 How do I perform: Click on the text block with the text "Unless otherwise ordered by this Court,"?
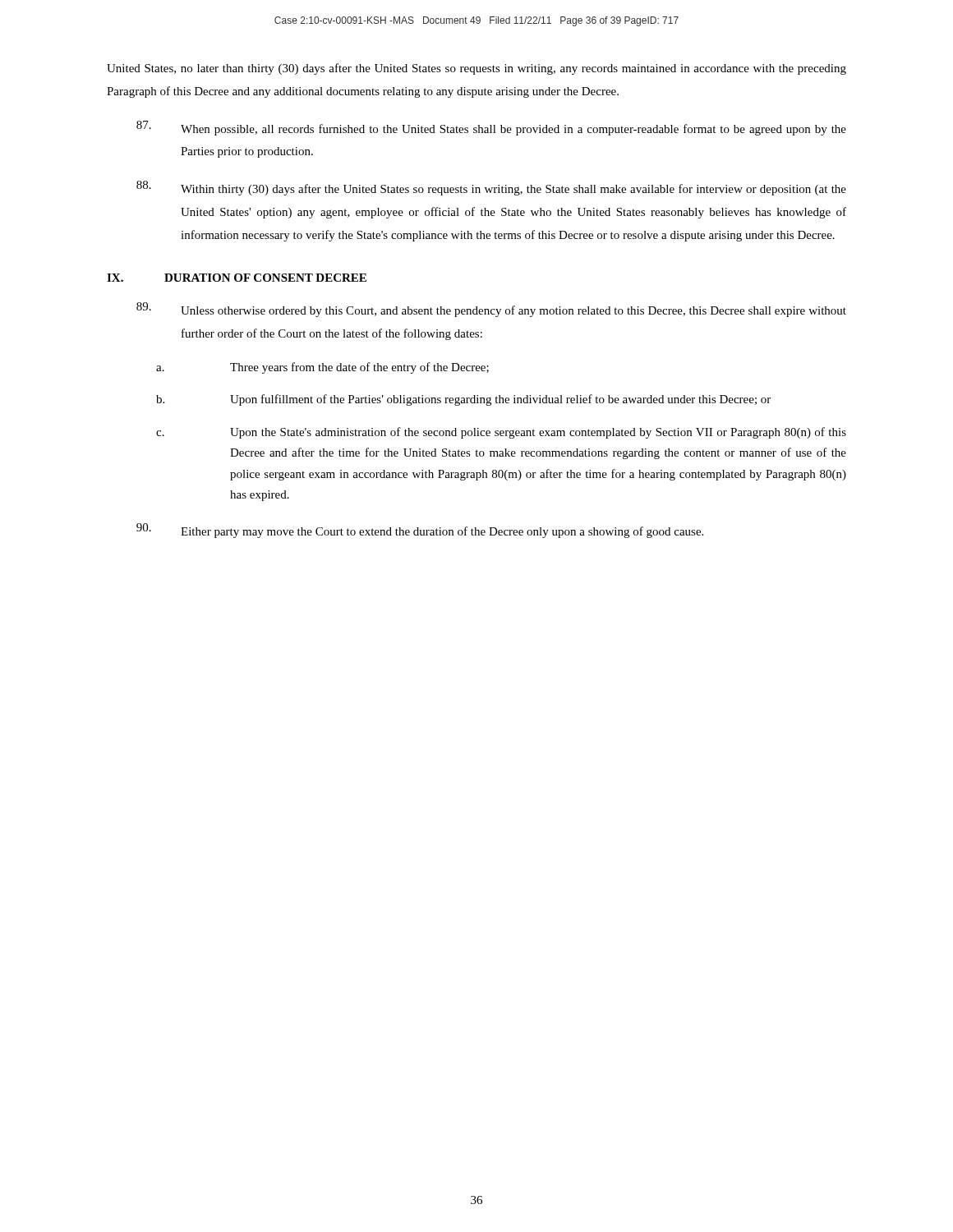476,323
